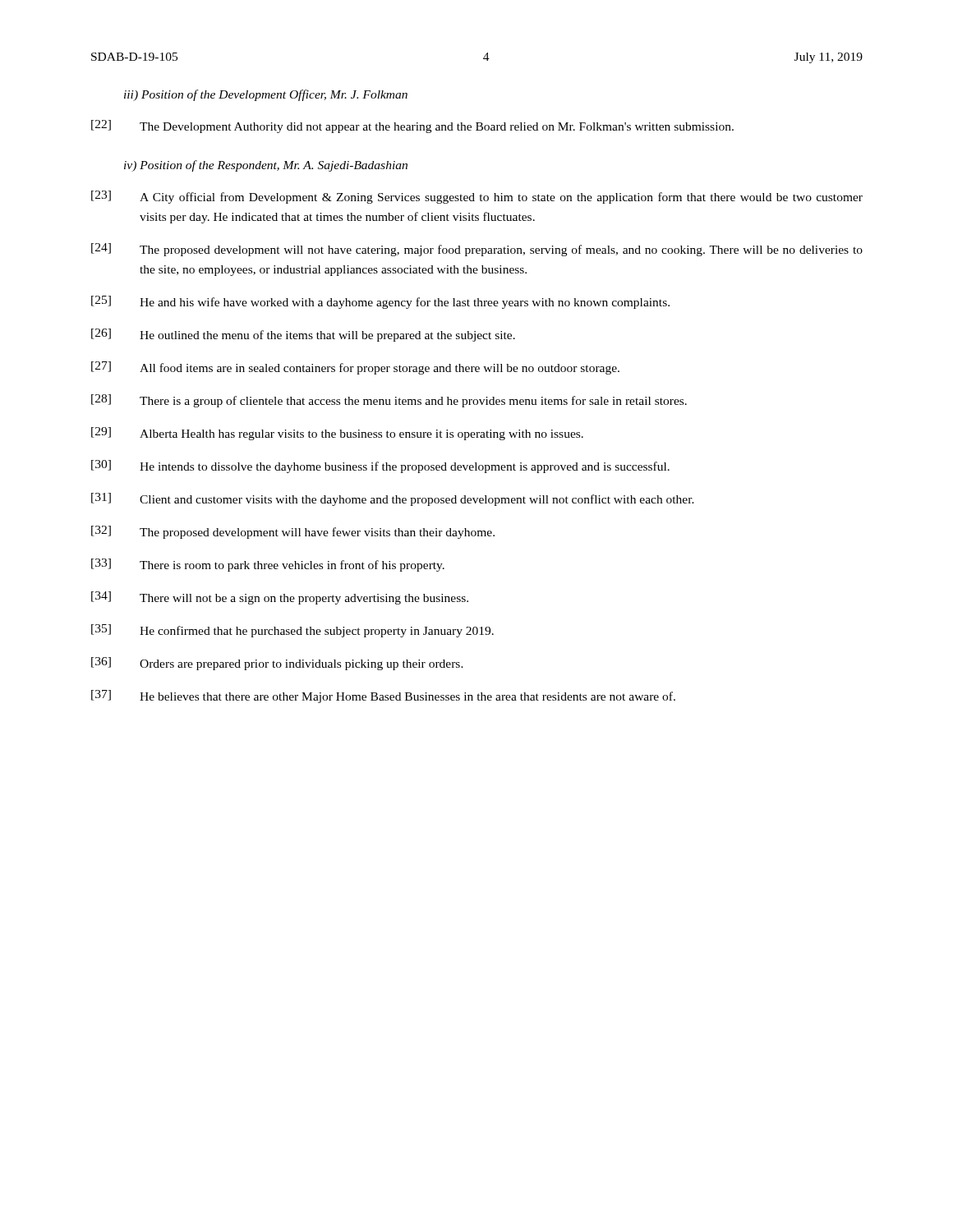Find the block on this page that starts "[34] There will not be a"

tap(476, 598)
